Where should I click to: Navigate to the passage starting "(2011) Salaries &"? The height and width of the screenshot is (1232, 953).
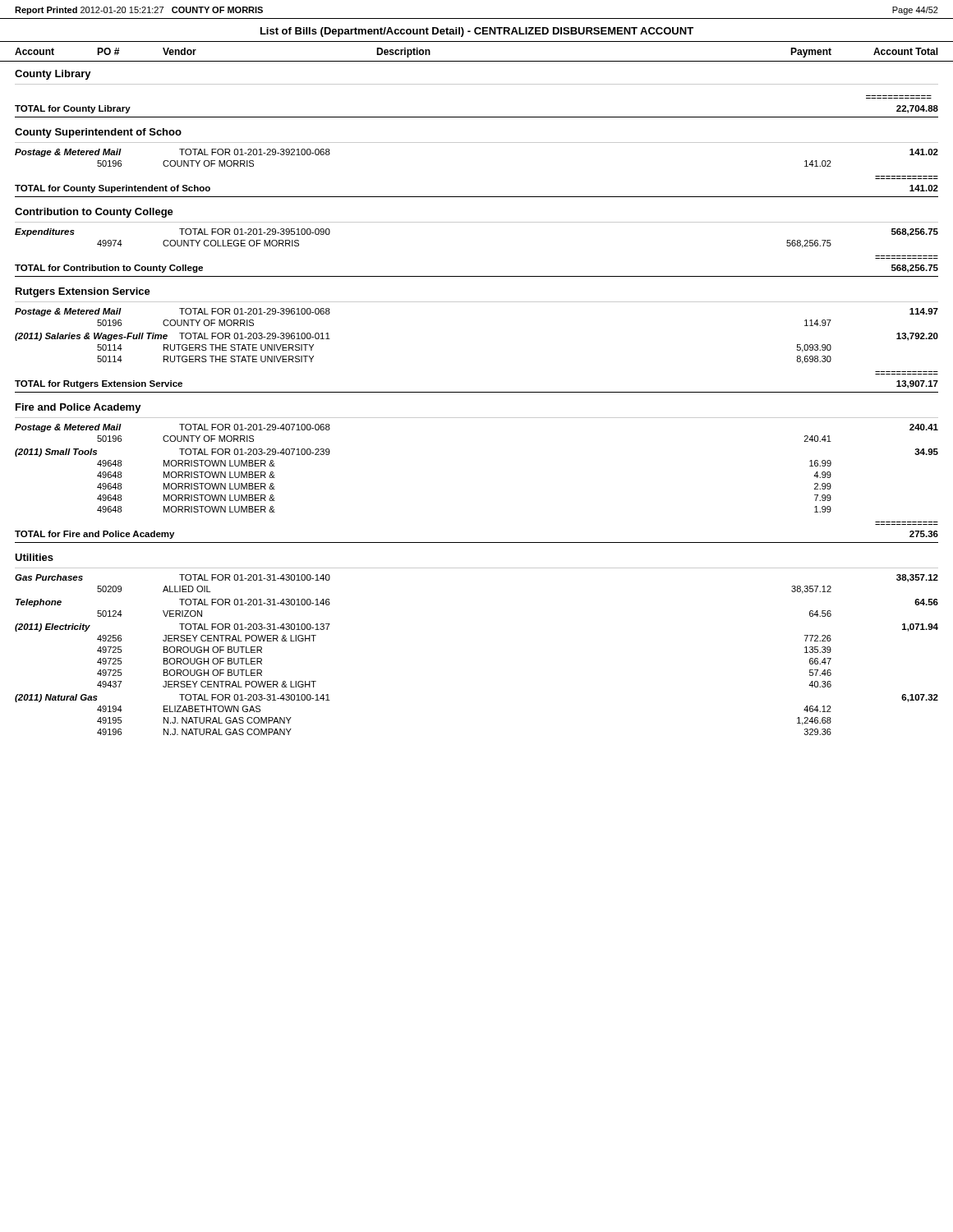point(87,336)
